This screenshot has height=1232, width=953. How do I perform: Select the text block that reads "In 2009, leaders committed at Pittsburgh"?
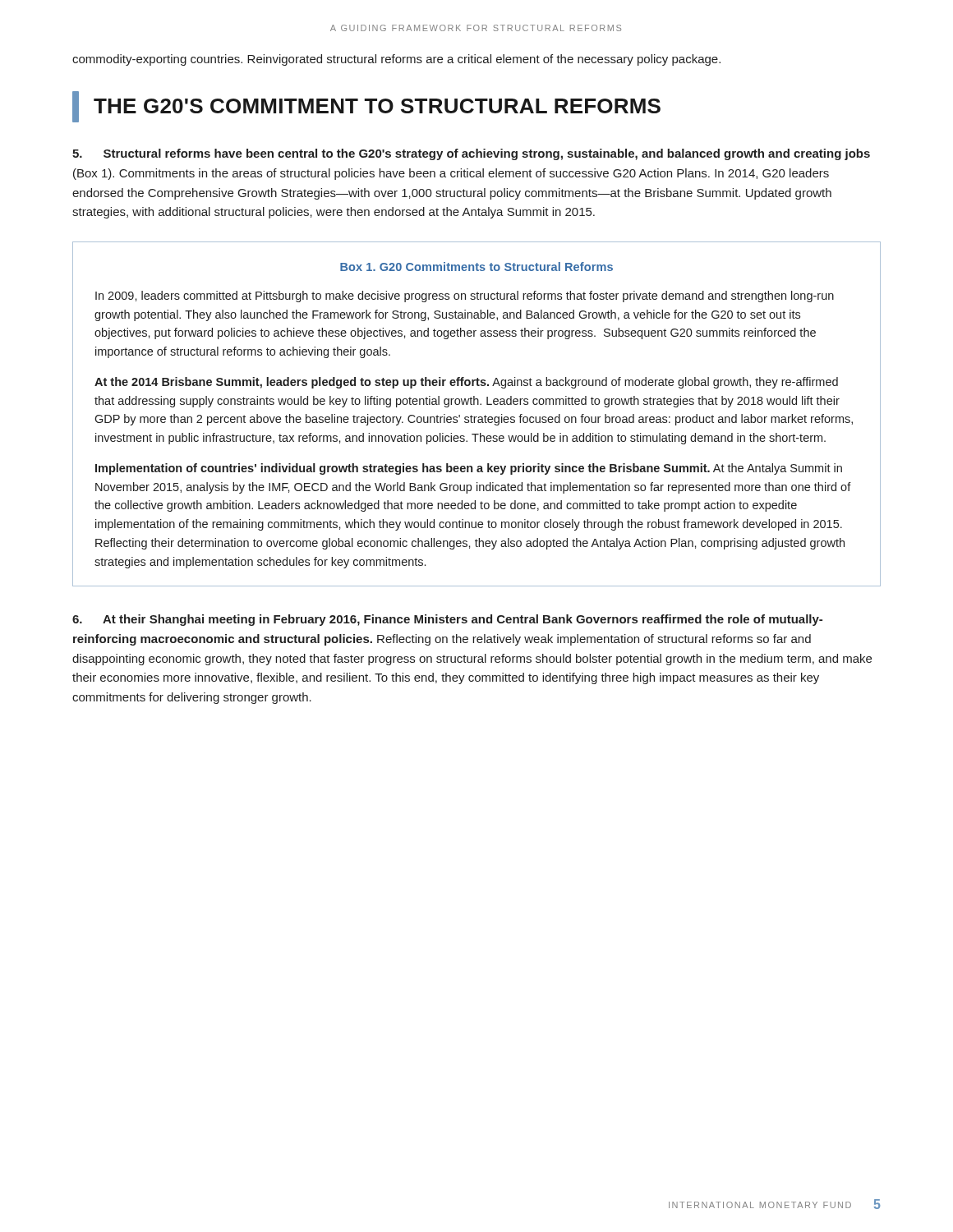[x=464, y=324]
